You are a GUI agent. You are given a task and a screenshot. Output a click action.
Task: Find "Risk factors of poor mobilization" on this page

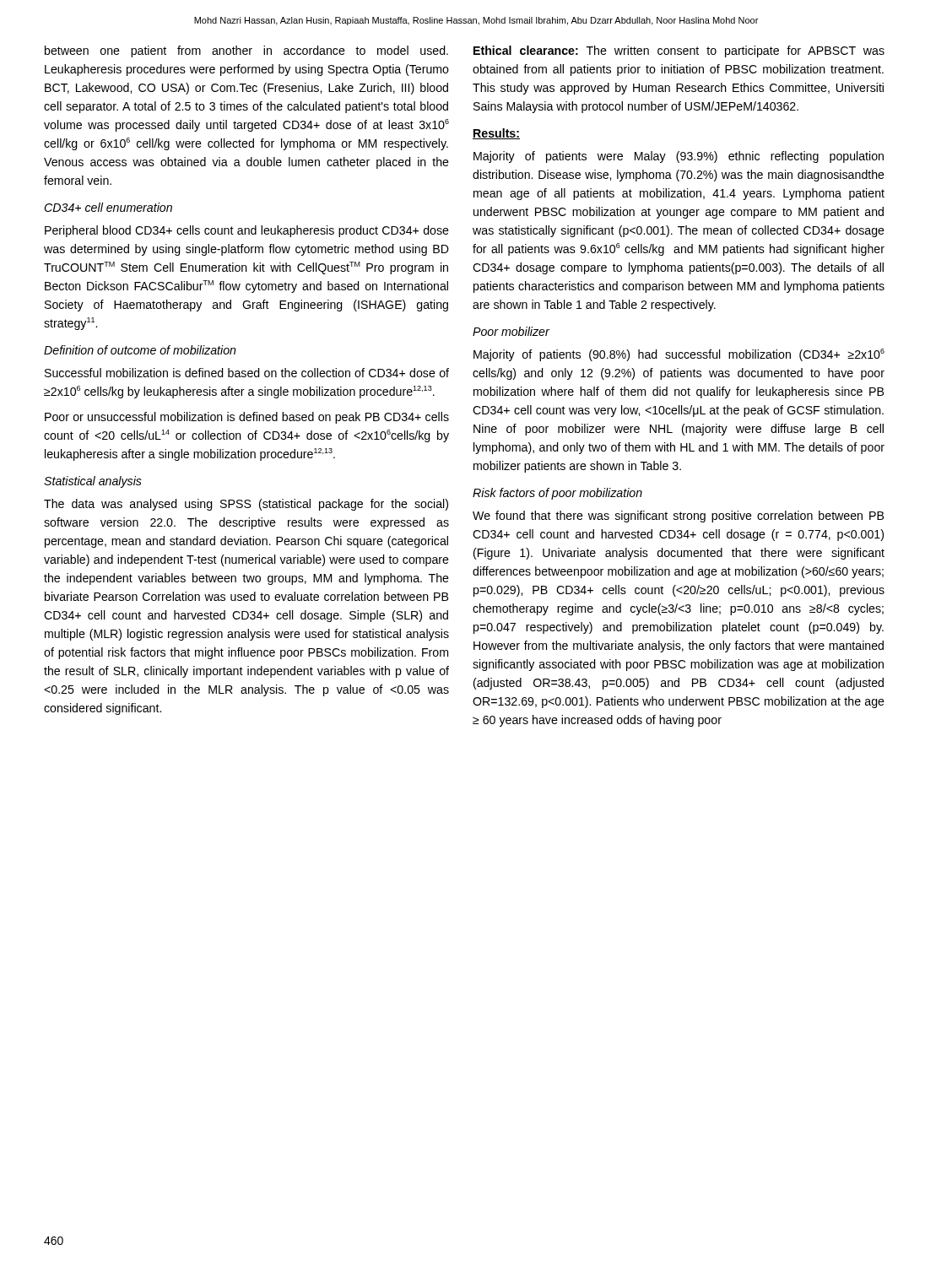coord(557,494)
